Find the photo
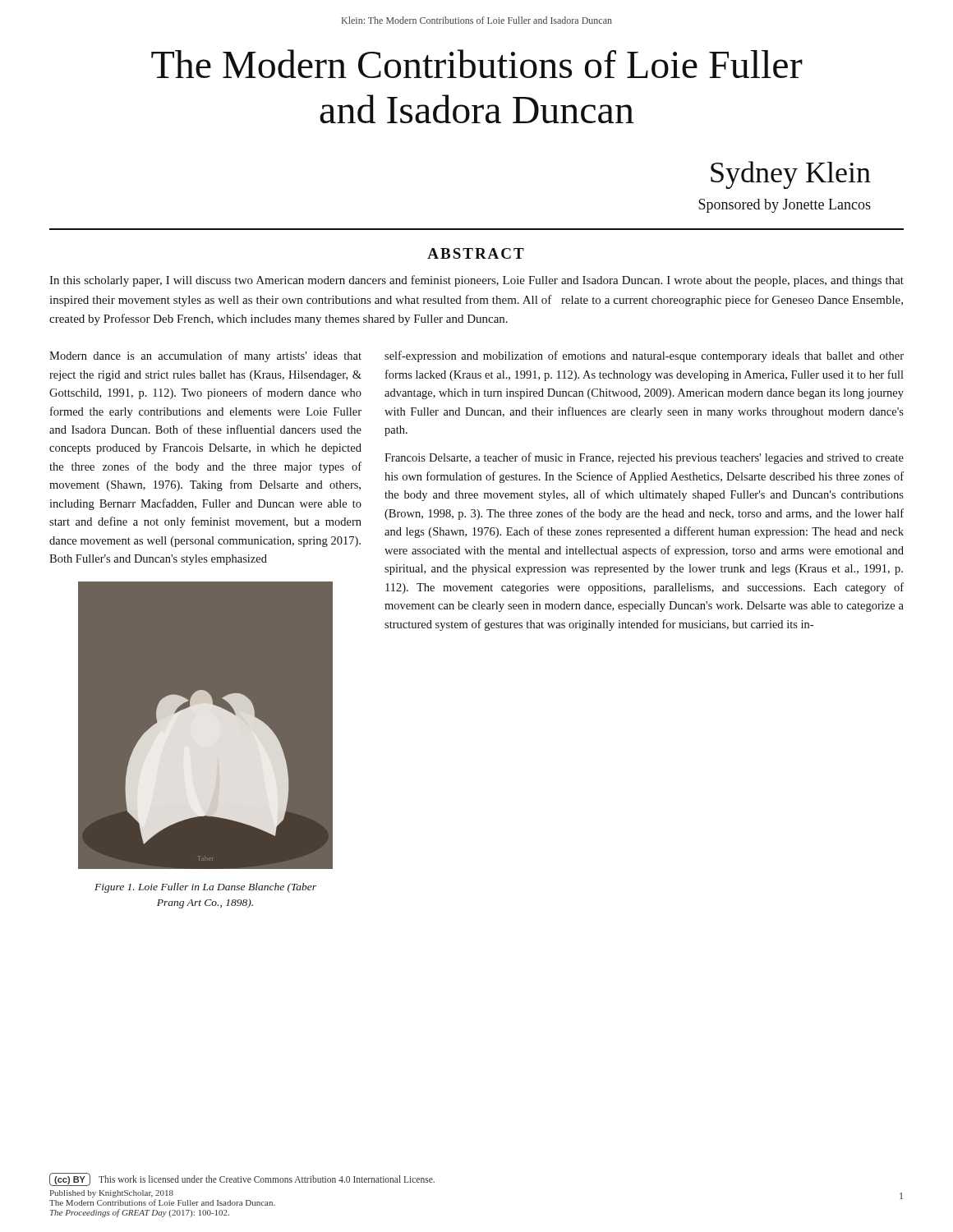The image size is (953, 1232). [205, 746]
